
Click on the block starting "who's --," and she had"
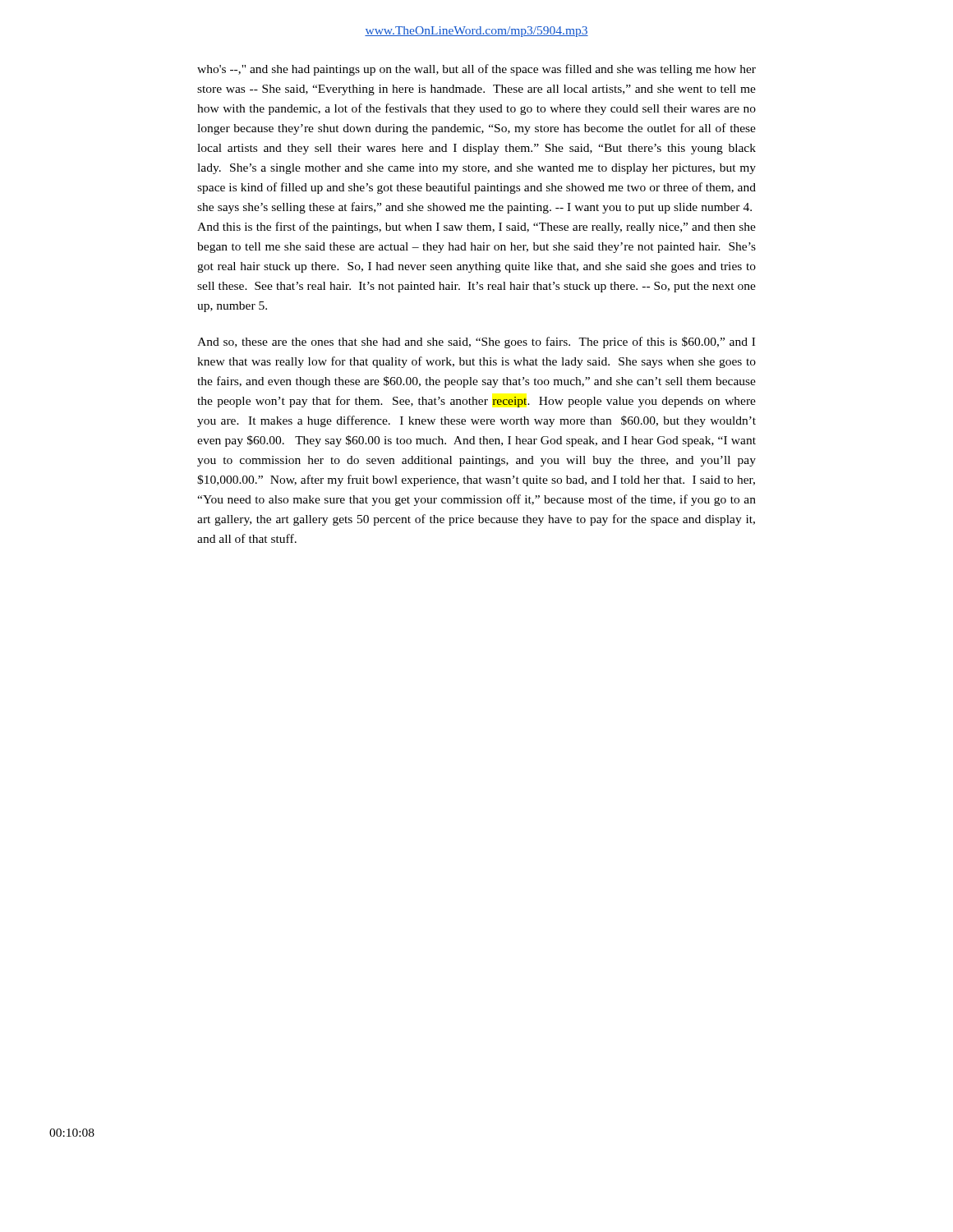476,187
